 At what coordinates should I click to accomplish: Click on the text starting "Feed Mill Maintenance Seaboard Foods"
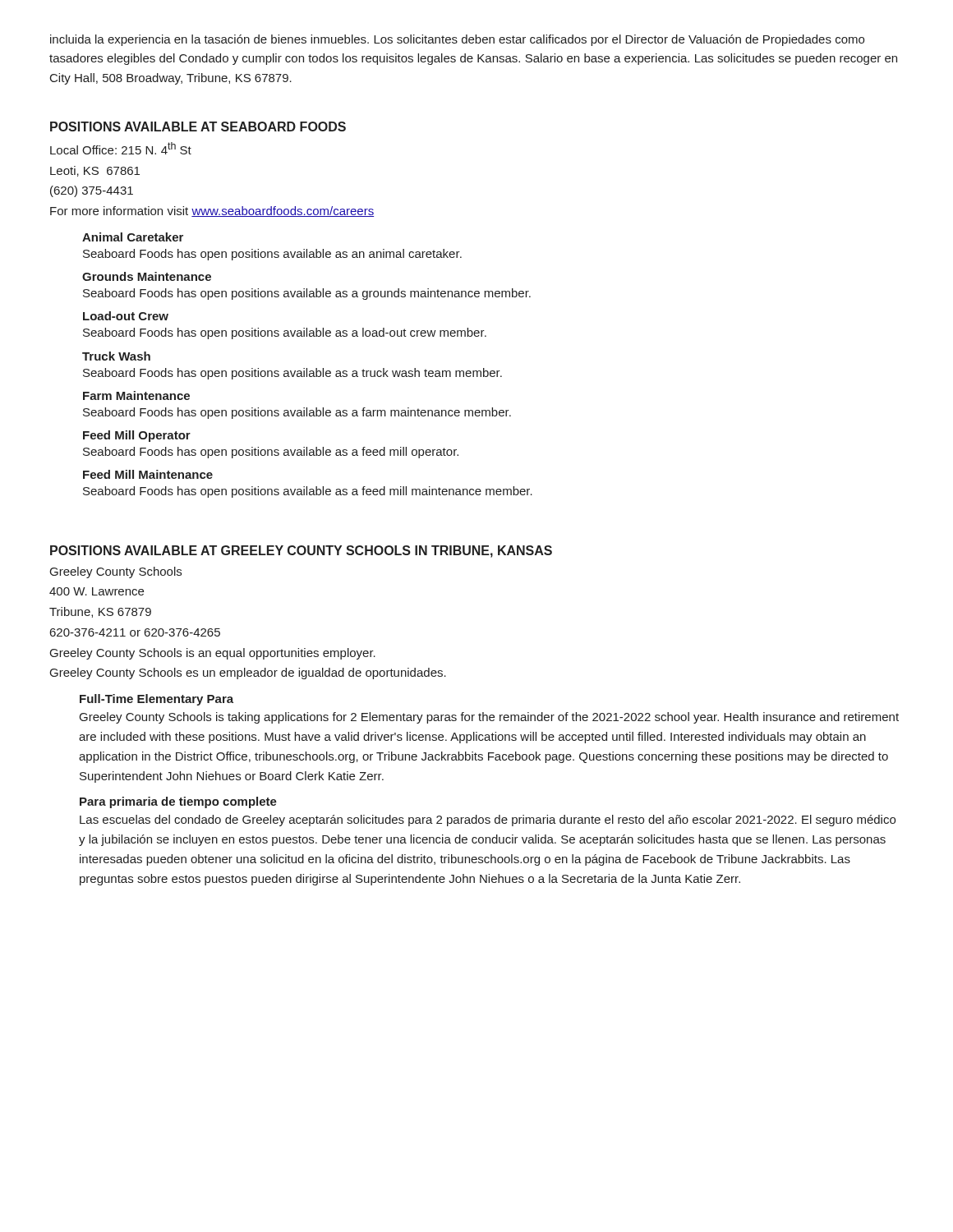(493, 484)
